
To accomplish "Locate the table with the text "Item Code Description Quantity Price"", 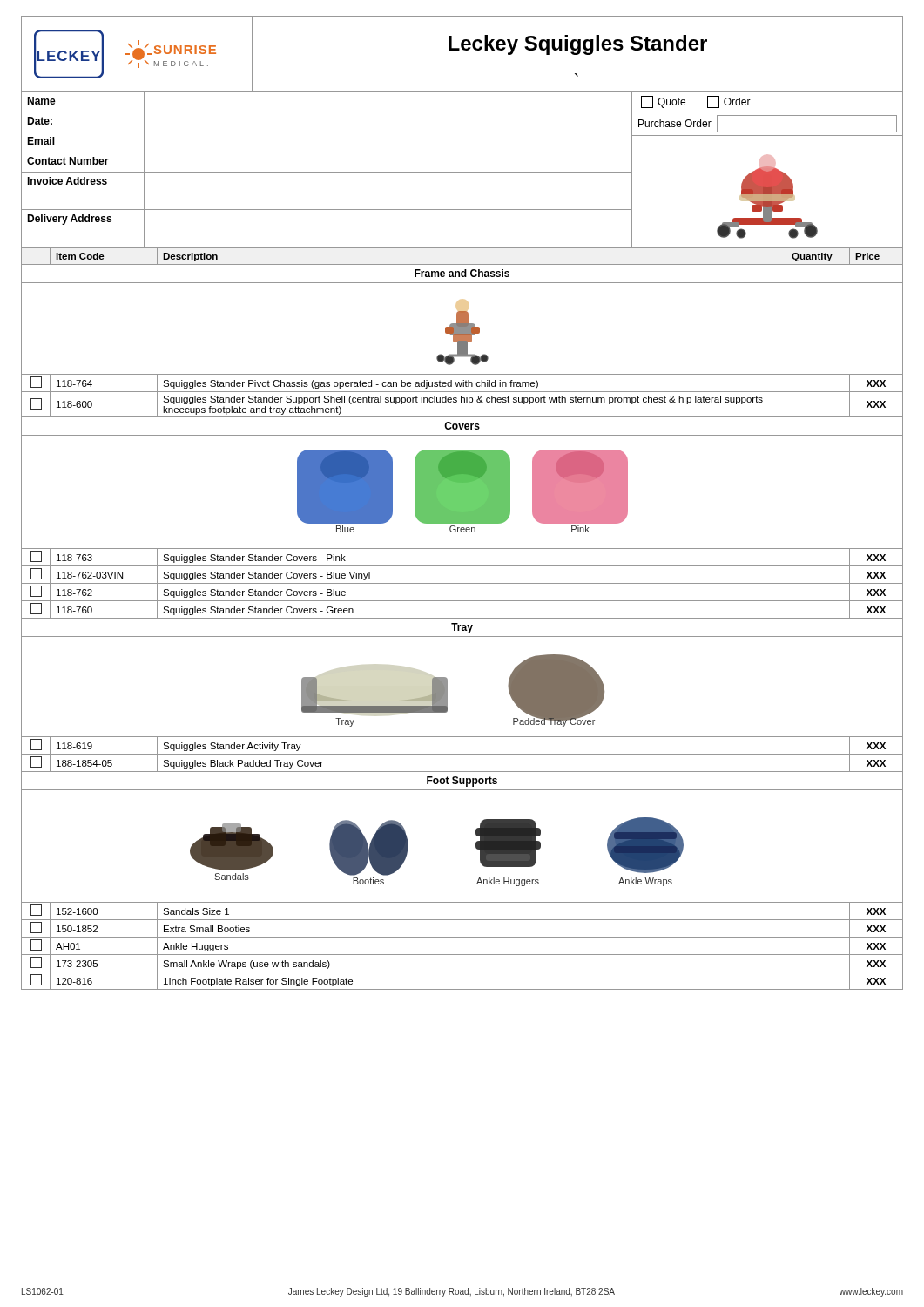I will (x=462, y=619).
